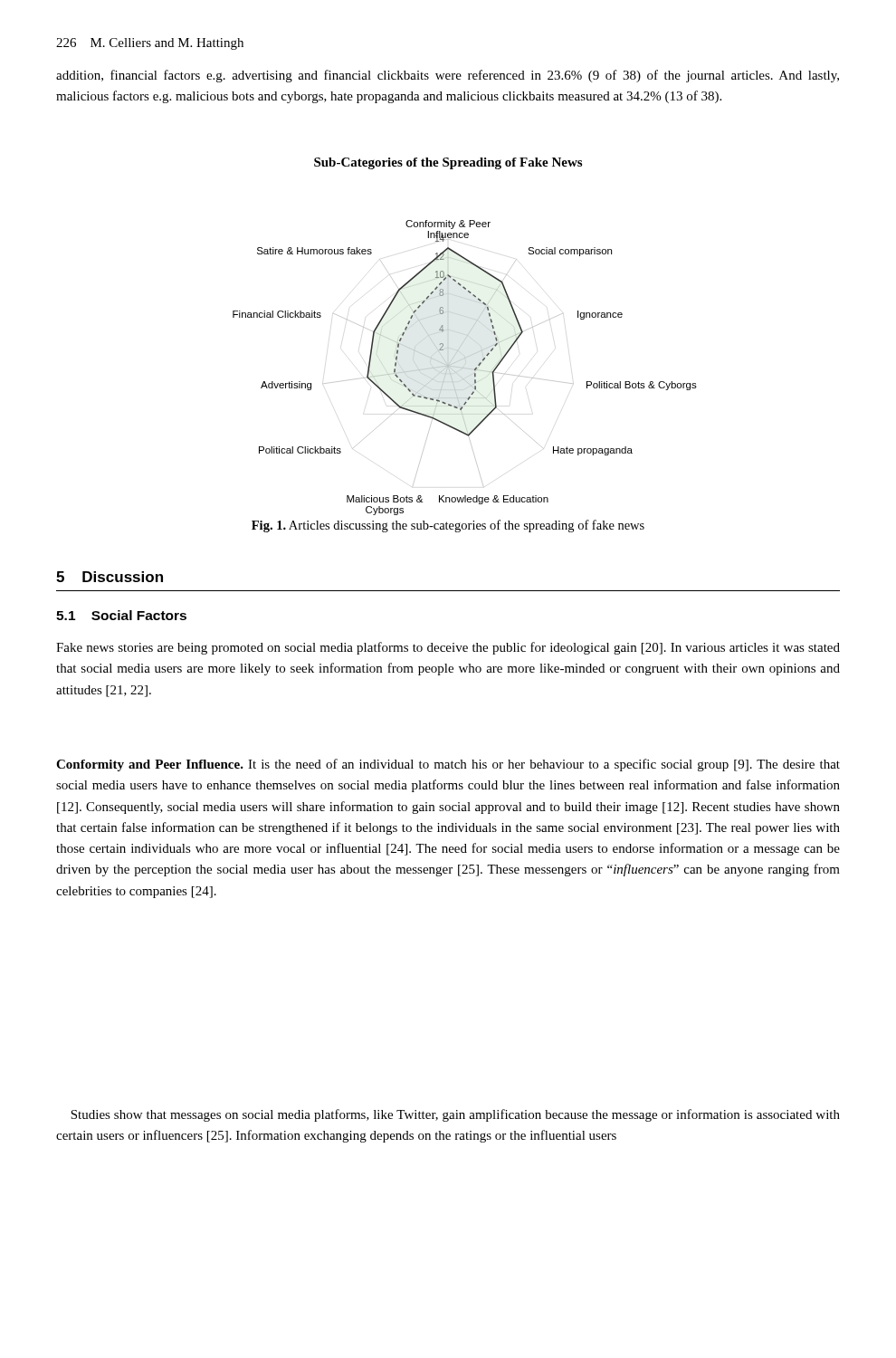Locate the text "5 Discussion"
Viewport: 896px width, 1358px height.
(110, 577)
